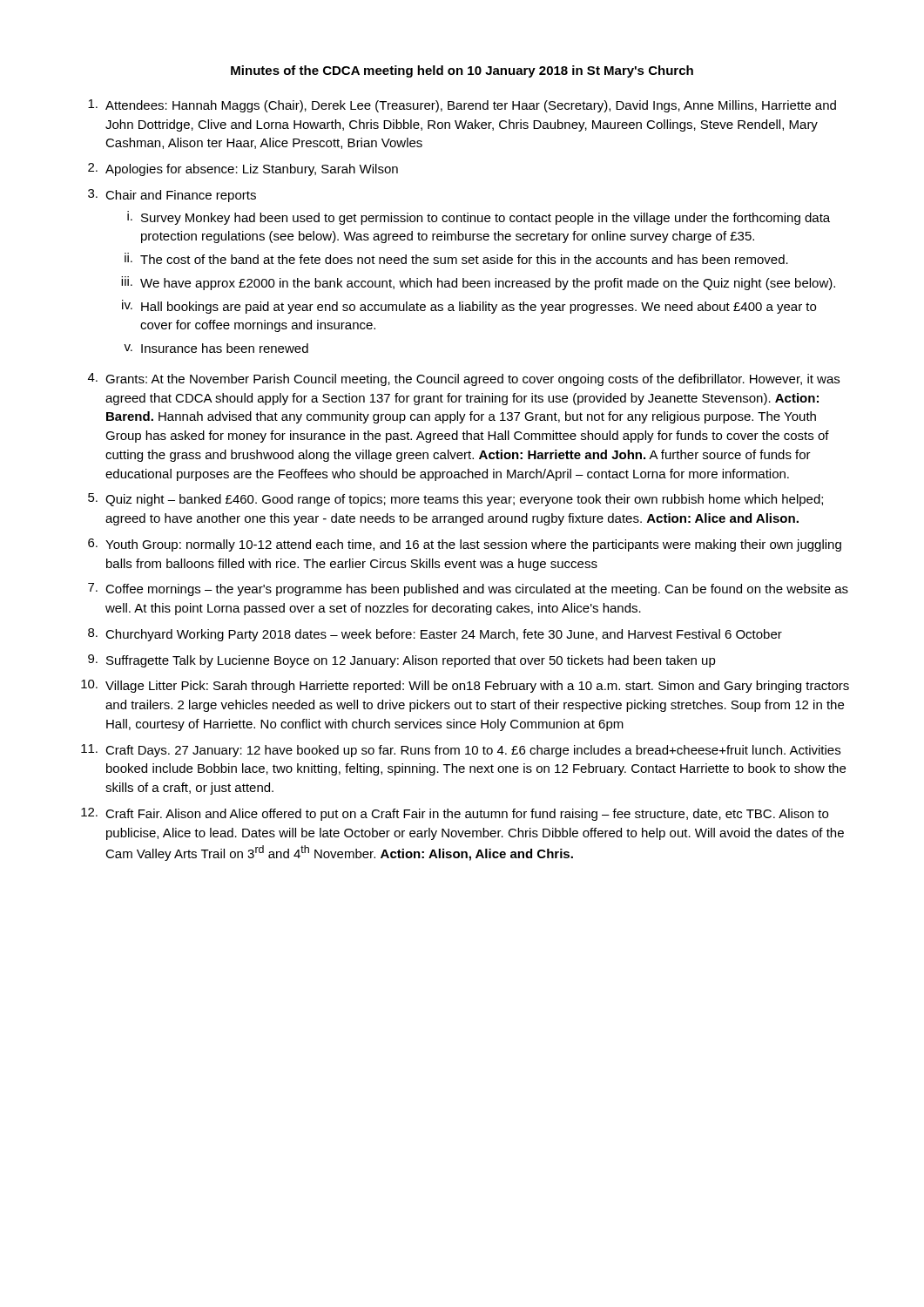Locate the list item that reads "iv. Hall bookings are paid at year end"

click(x=478, y=316)
